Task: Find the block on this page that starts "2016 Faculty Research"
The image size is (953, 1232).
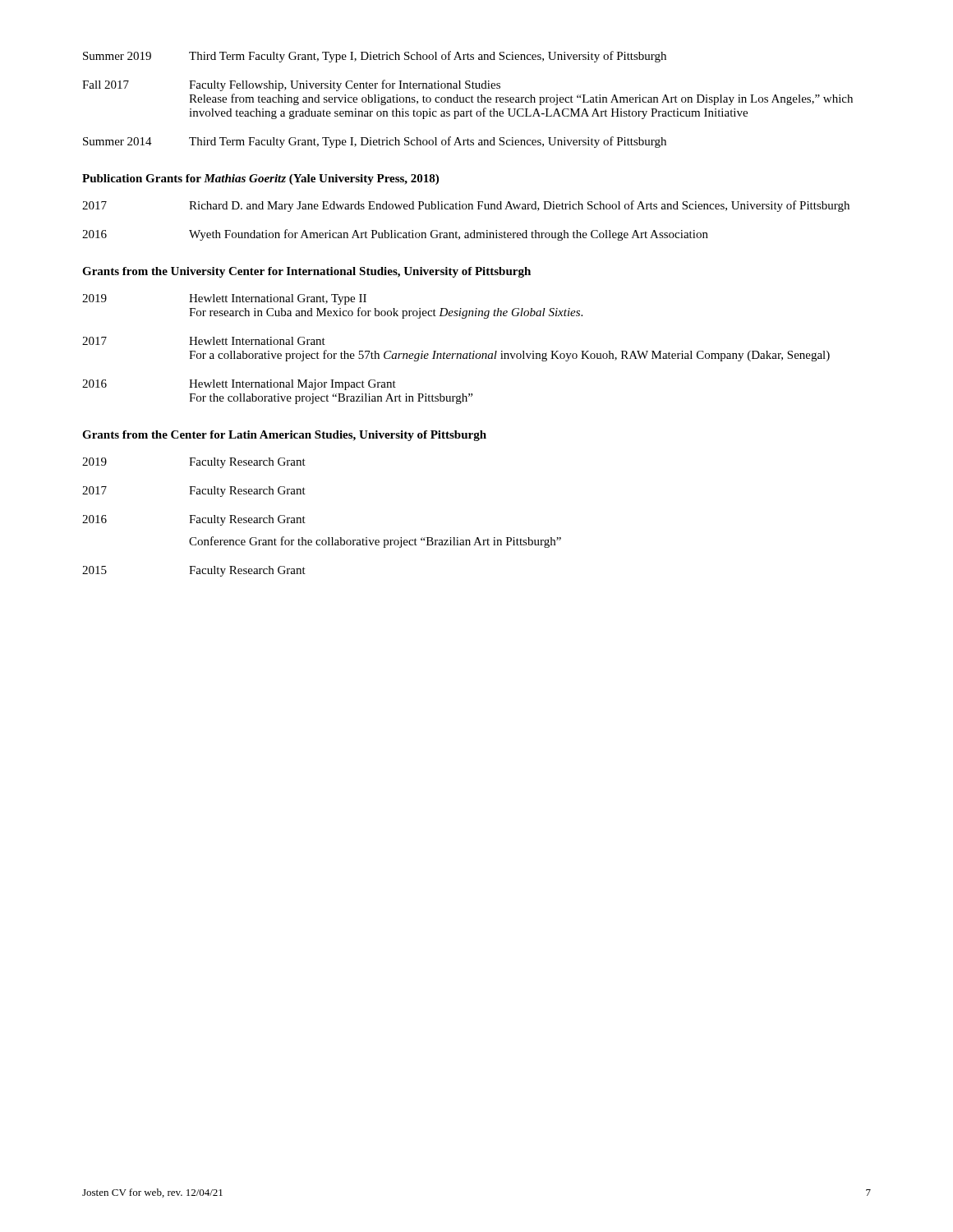Action: point(194,520)
